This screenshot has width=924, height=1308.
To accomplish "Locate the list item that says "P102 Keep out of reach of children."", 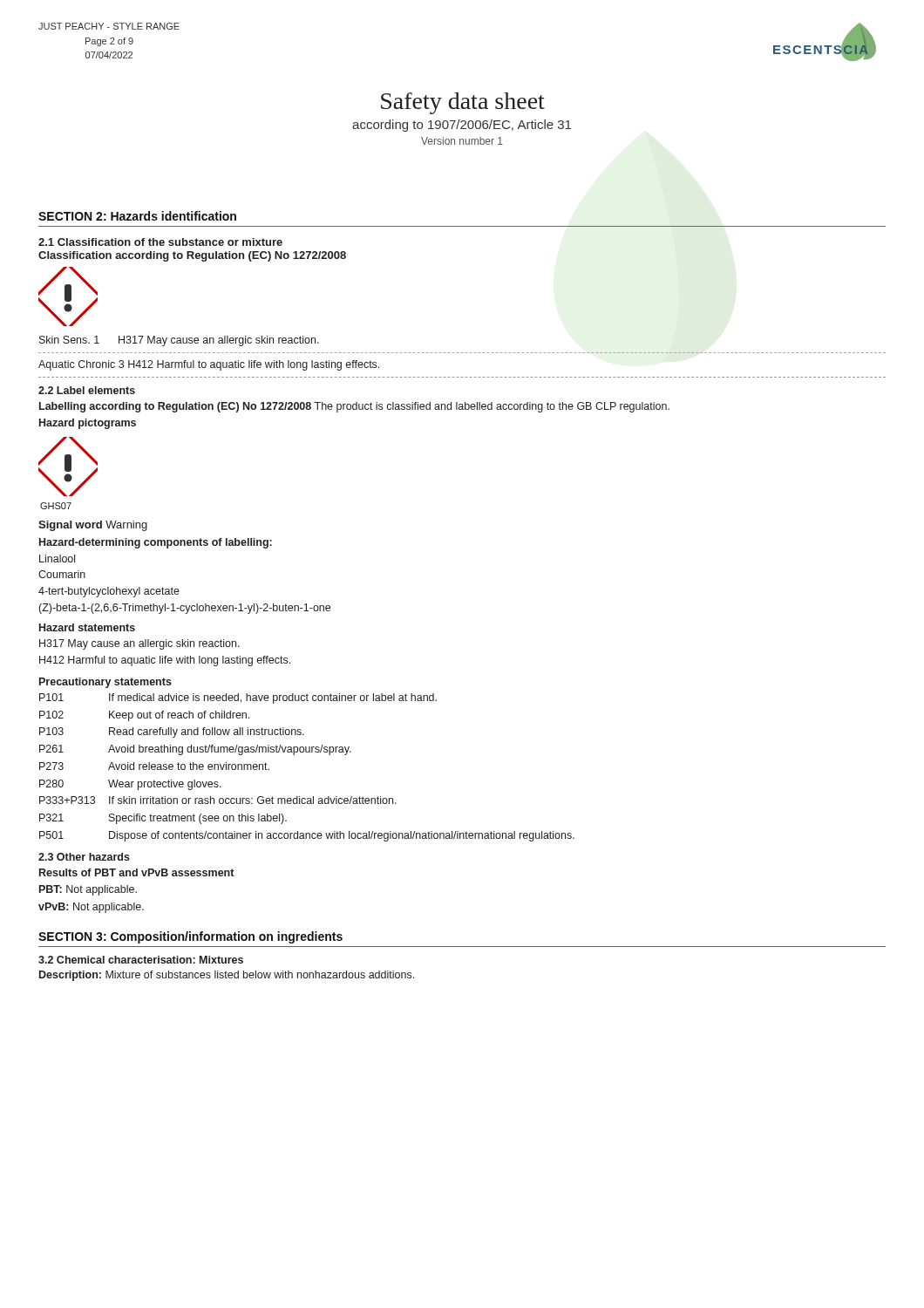I will pyautogui.click(x=144, y=716).
